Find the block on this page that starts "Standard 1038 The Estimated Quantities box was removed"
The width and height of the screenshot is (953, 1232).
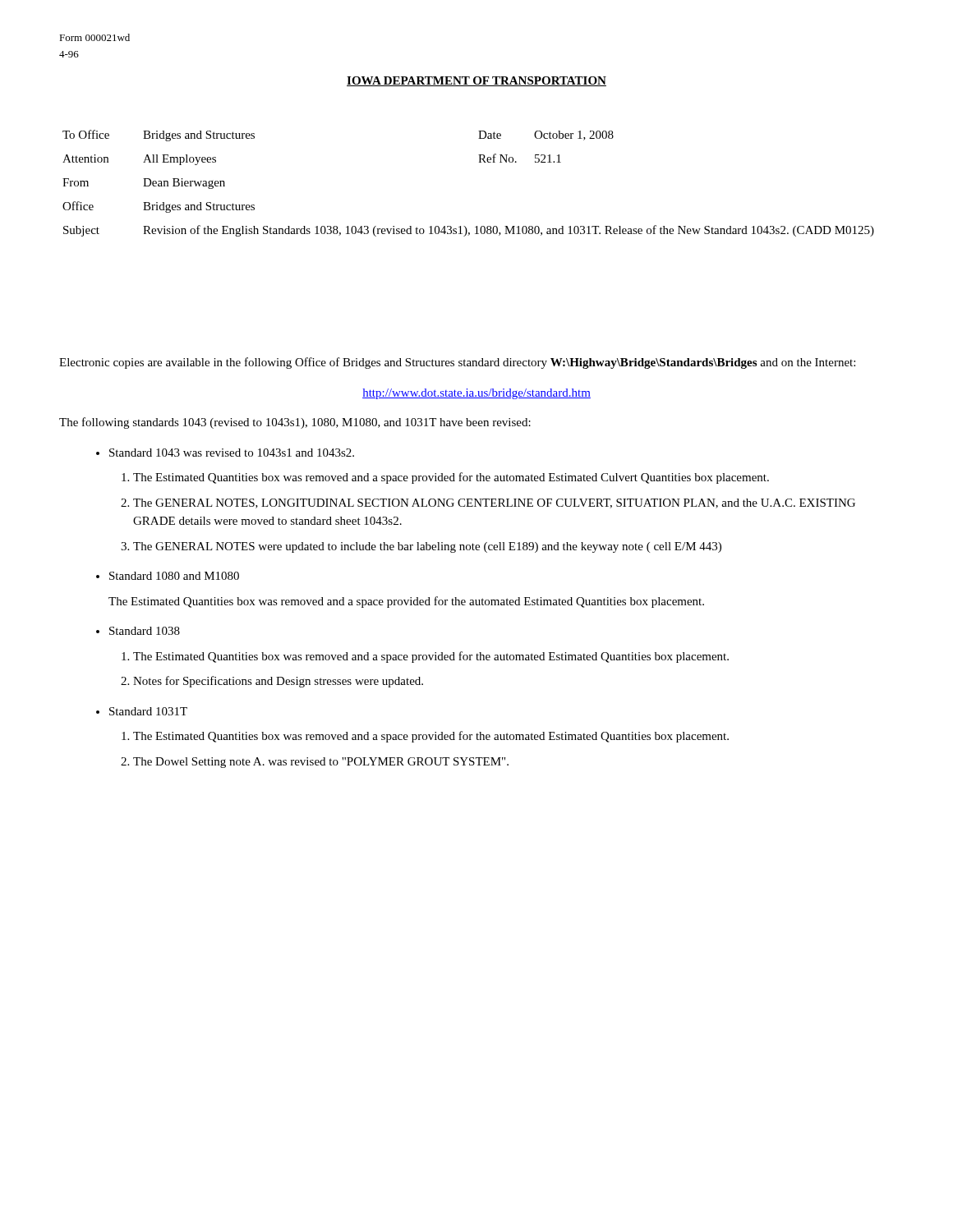pyautogui.click(x=501, y=657)
